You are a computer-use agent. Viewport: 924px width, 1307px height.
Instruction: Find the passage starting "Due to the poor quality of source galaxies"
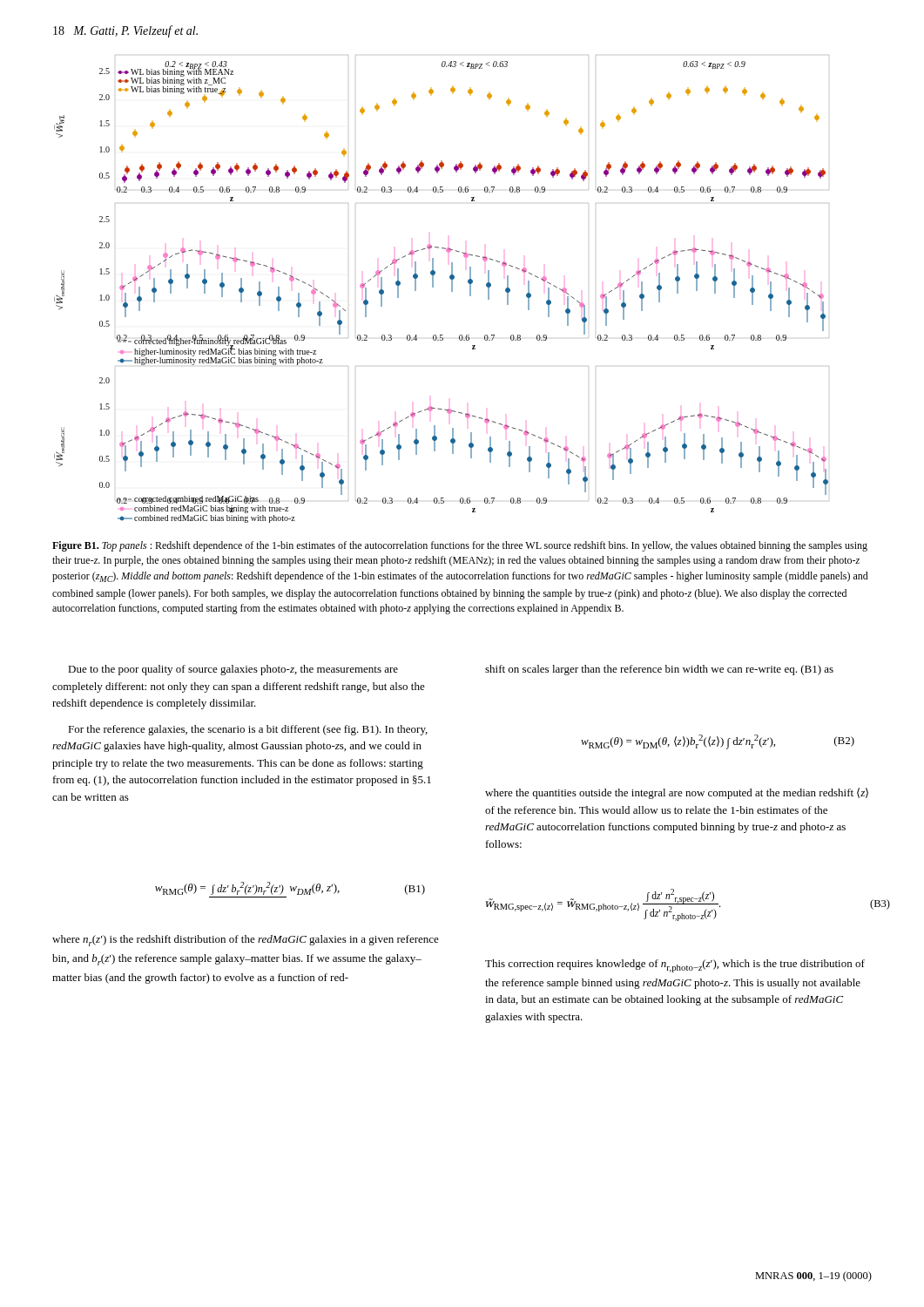247,733
